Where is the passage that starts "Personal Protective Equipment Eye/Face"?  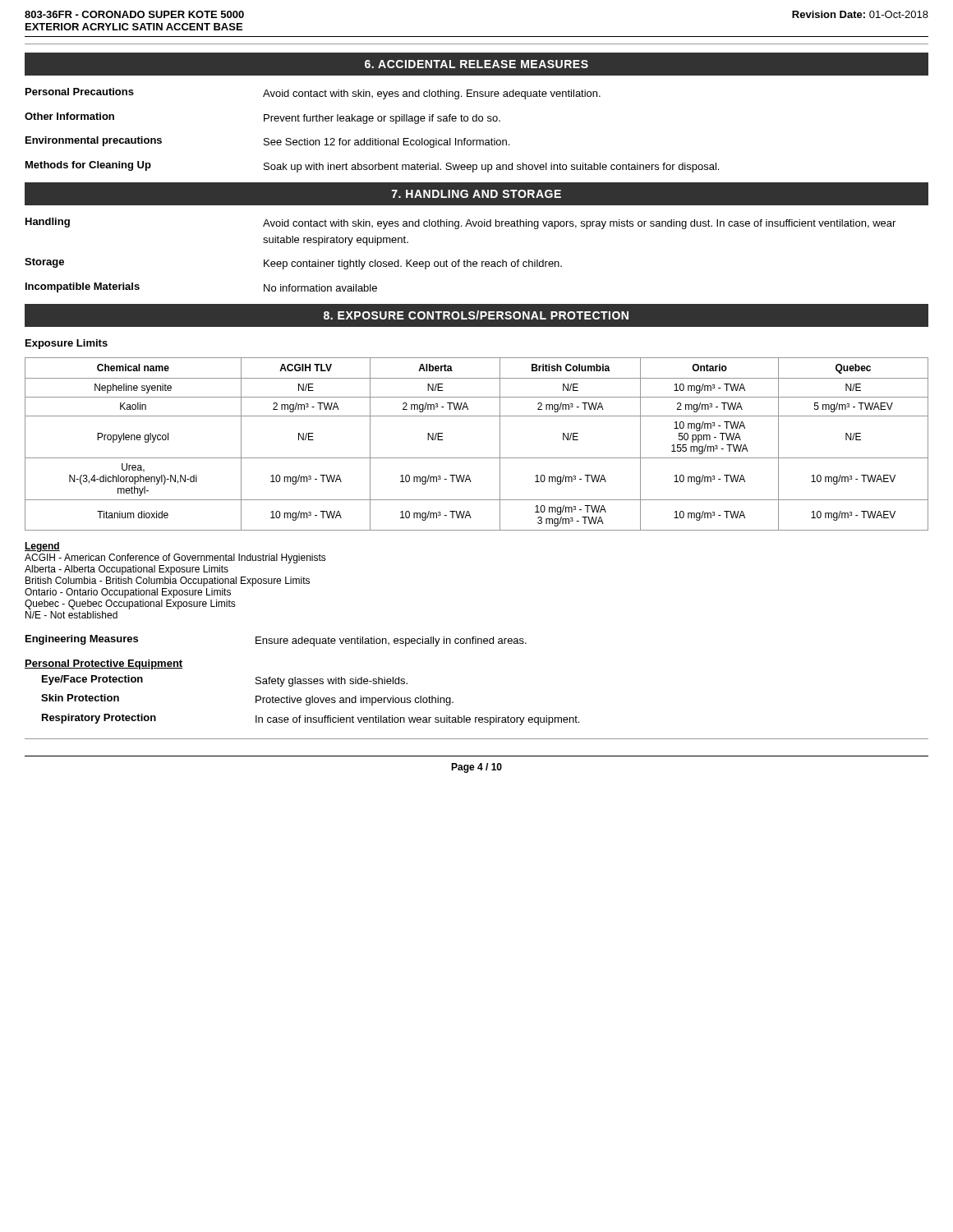pos(104,664)
